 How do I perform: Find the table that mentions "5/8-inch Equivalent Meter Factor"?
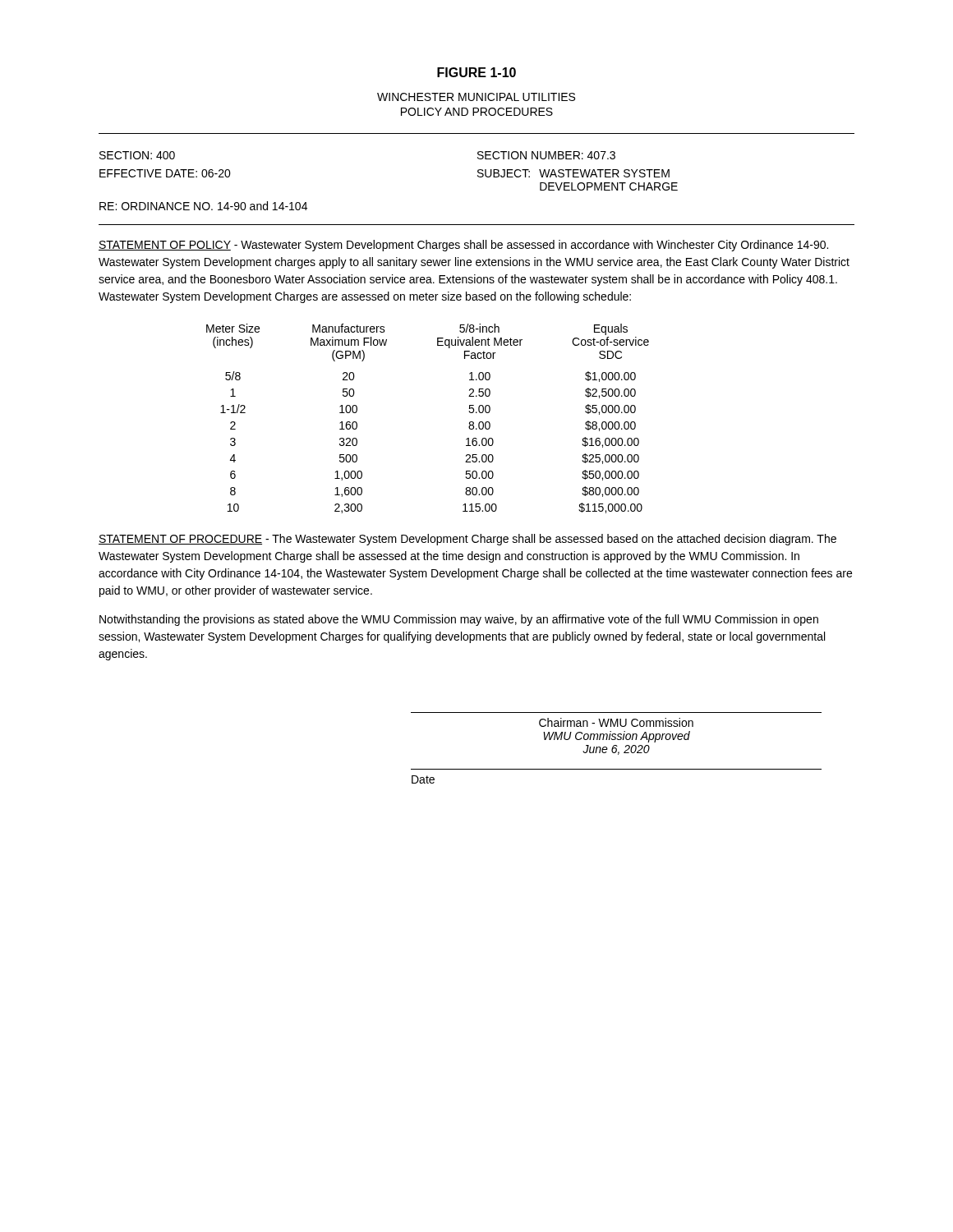[x=493, y=418]
